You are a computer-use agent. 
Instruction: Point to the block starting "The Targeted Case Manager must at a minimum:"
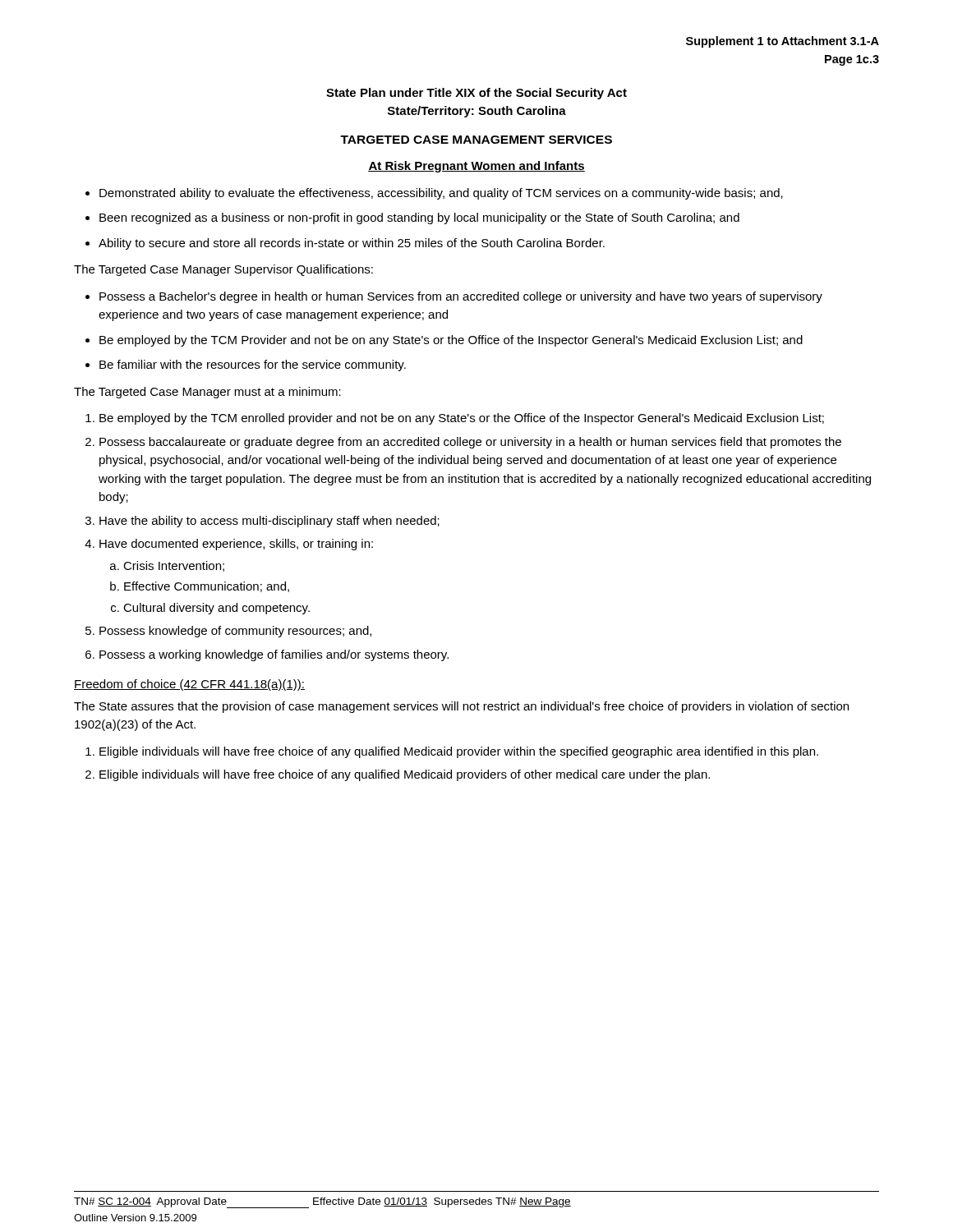pyautogui.click(x=208, y=391)
